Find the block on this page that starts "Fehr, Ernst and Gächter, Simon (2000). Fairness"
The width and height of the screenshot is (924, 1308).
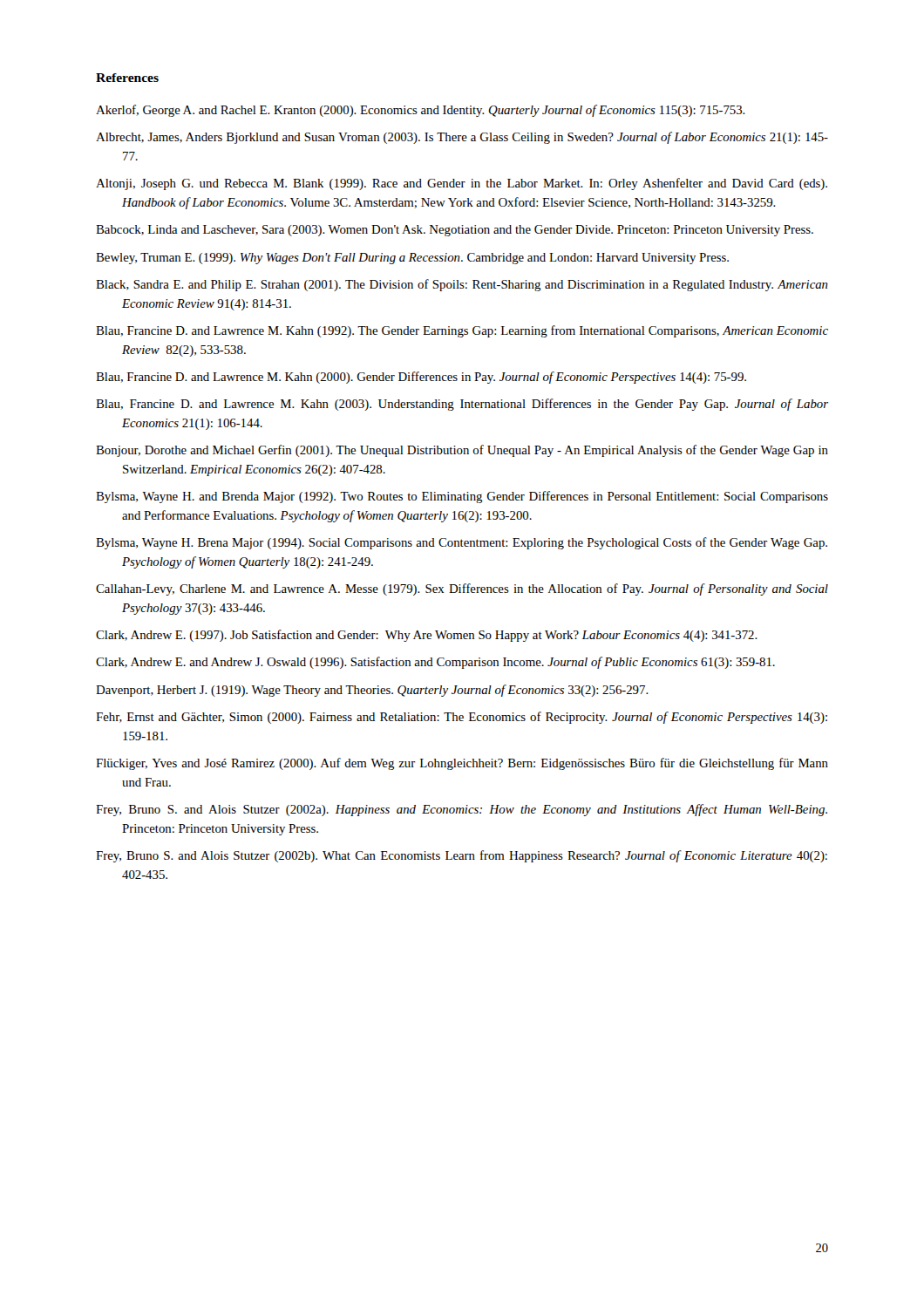462,726
